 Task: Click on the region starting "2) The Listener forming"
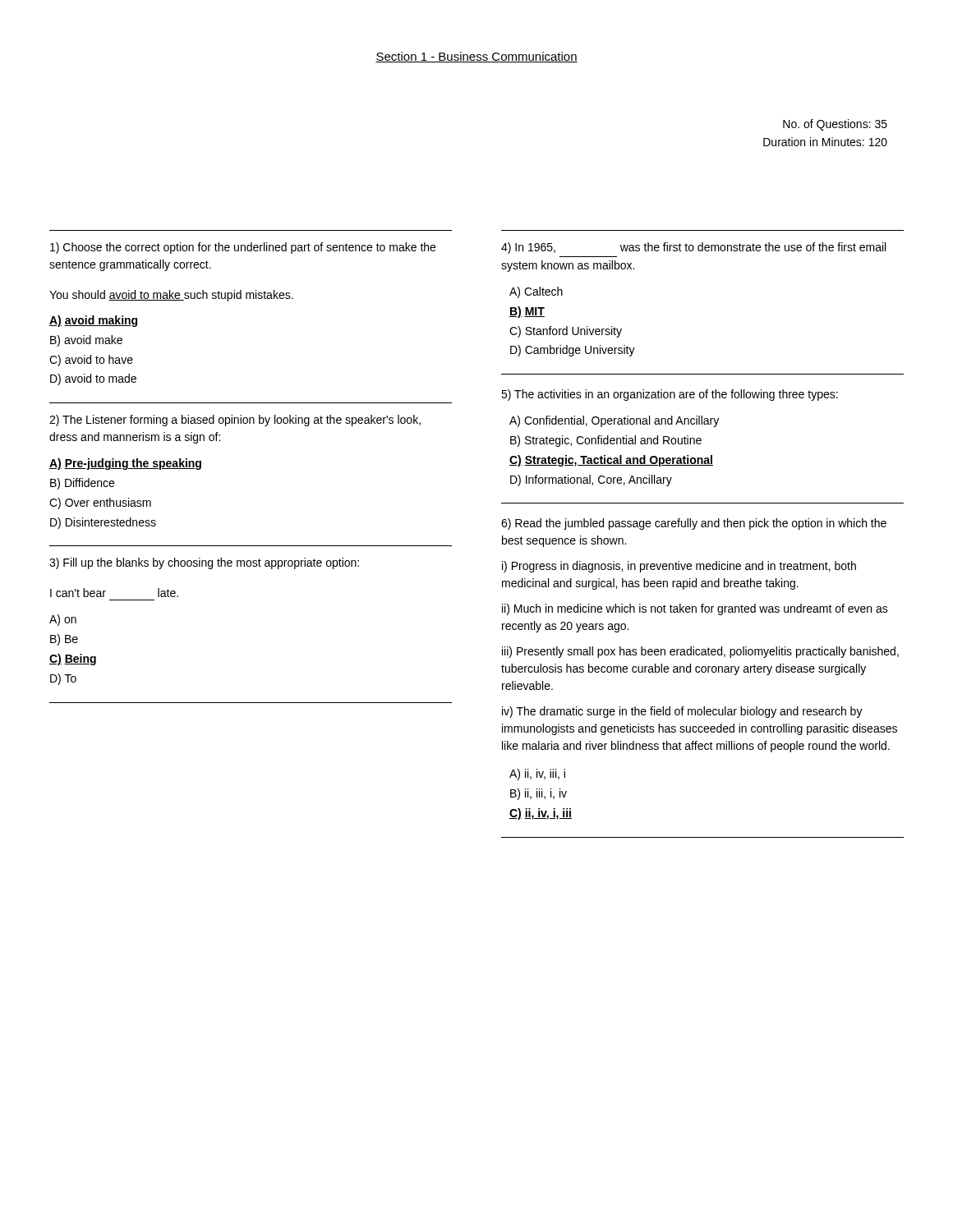coord(235,421)
